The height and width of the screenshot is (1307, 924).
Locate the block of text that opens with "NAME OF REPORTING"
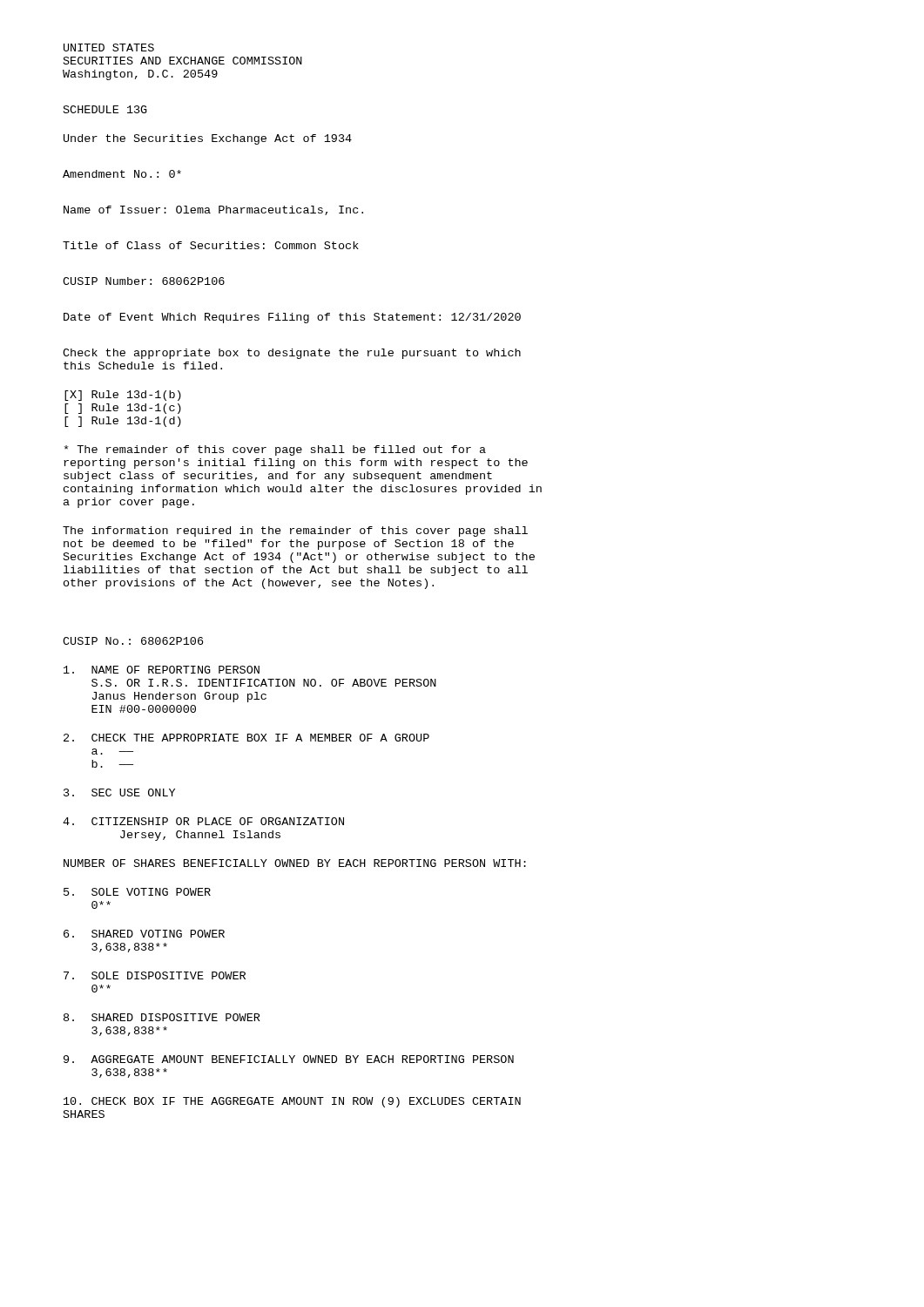click(162, 670)
